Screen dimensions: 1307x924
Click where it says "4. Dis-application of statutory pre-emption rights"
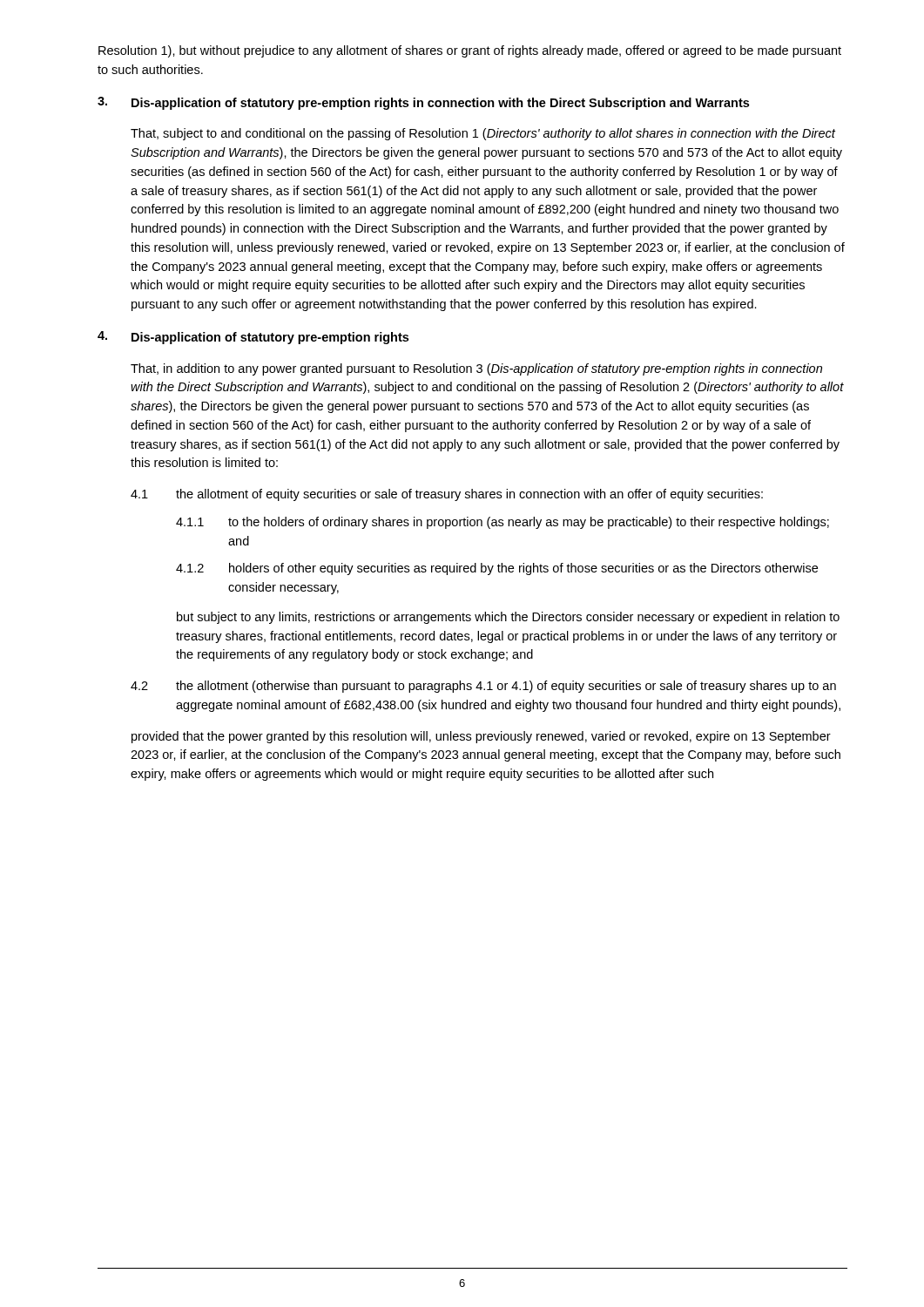[x=253, y=338]
